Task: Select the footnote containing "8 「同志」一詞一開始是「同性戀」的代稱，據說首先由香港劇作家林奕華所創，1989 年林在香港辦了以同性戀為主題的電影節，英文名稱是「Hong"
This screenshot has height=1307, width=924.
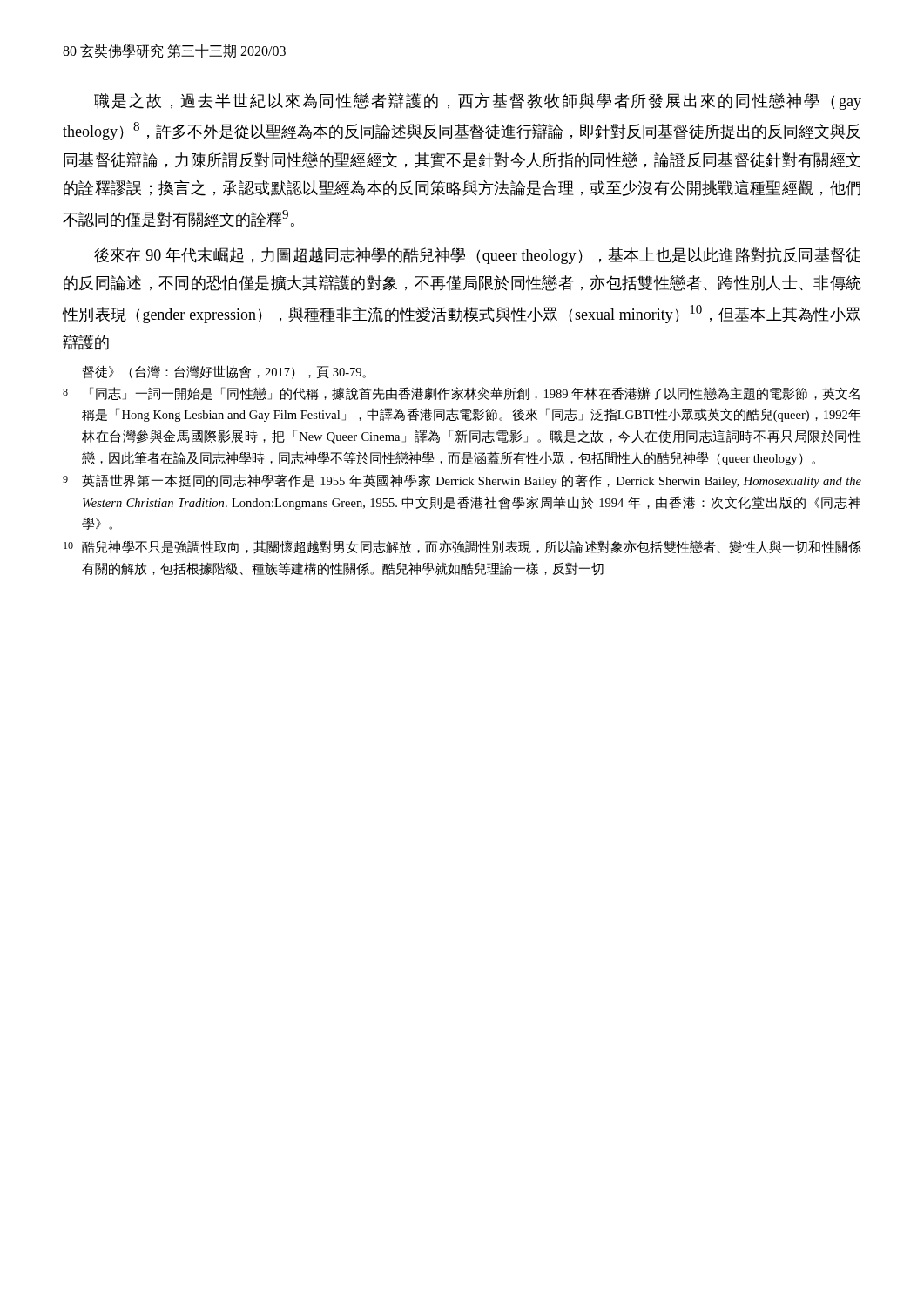Action: click(x=462, y=426)
